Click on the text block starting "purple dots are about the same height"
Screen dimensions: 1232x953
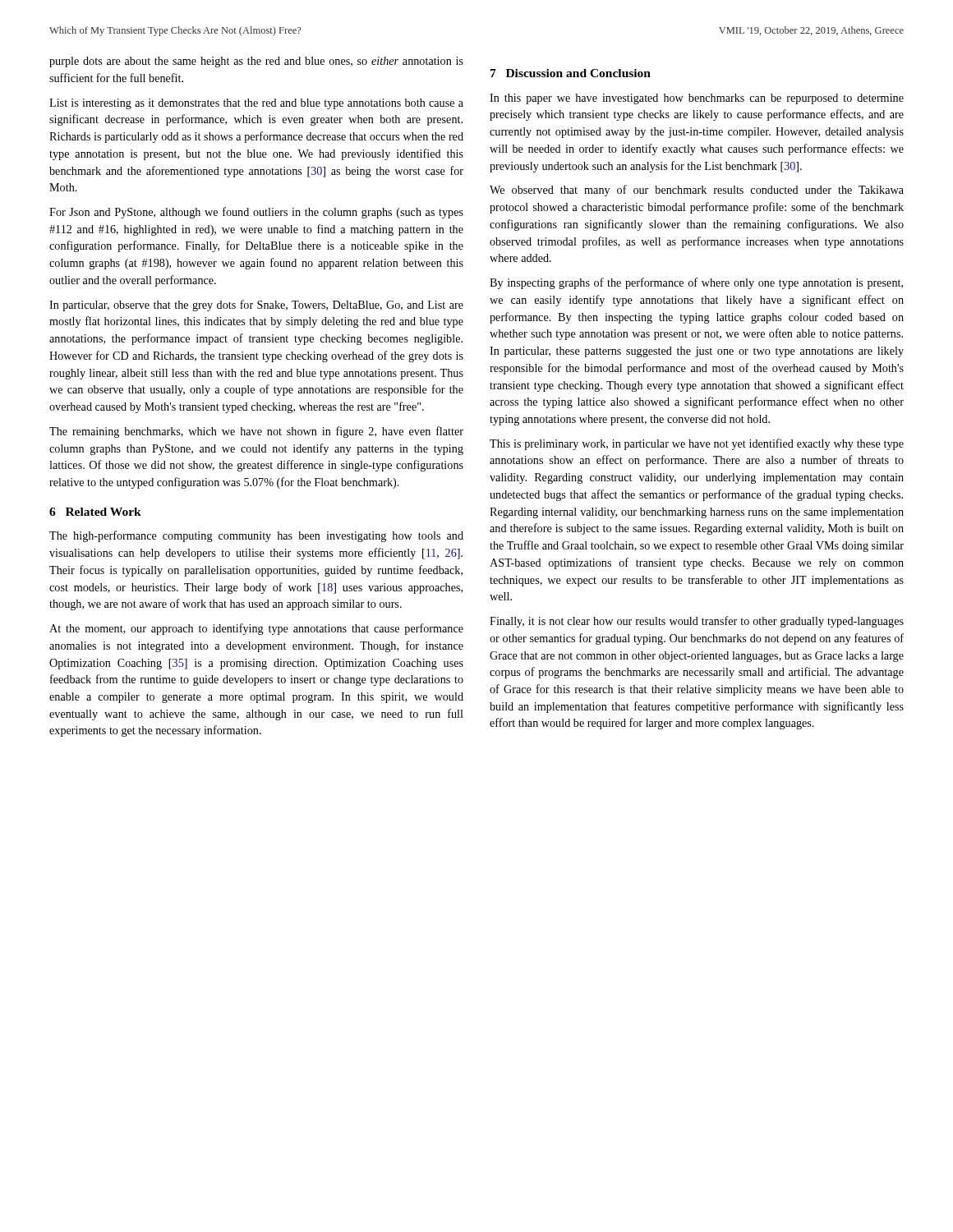[256, 272]
